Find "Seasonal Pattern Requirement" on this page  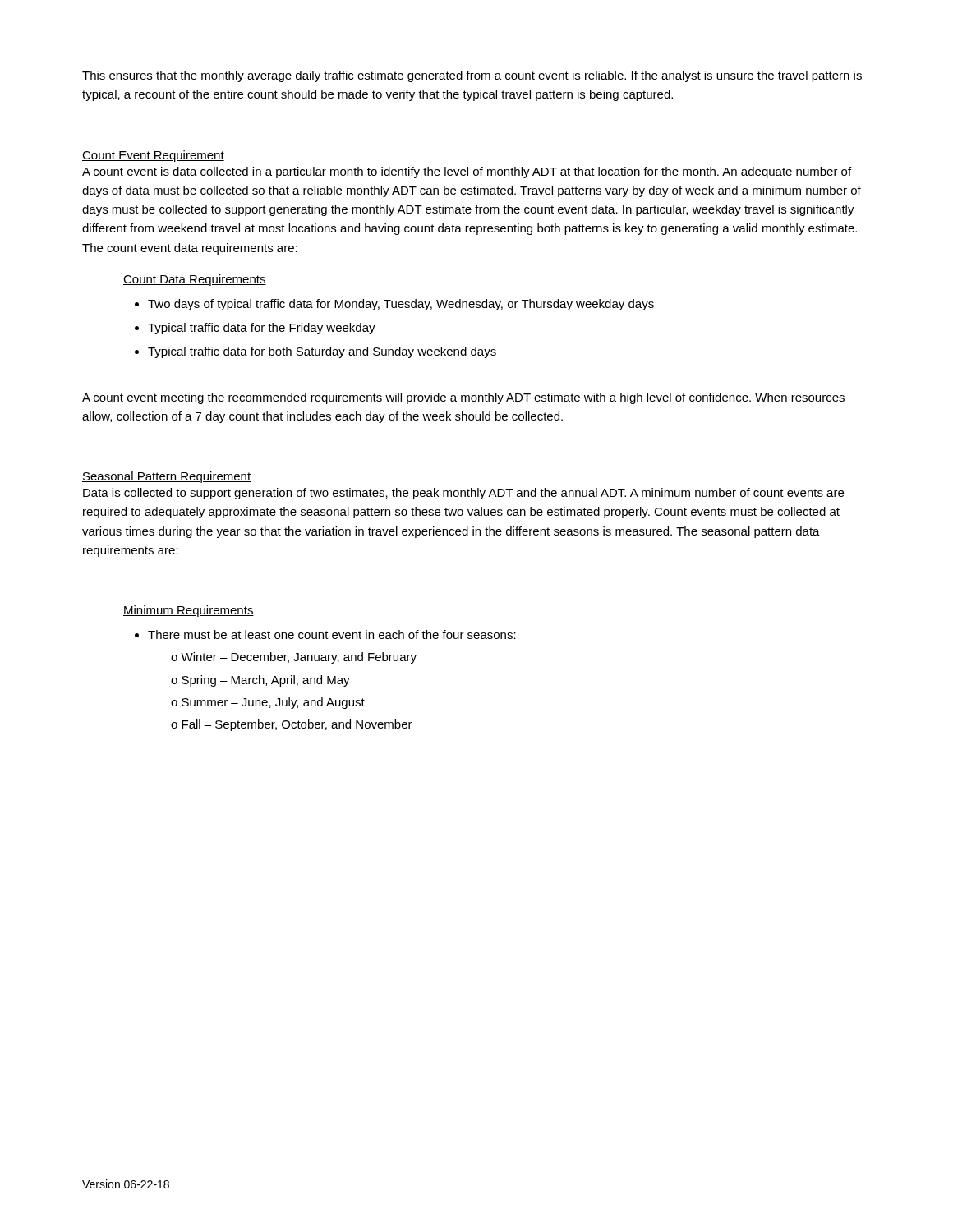(x=166, y=476)
